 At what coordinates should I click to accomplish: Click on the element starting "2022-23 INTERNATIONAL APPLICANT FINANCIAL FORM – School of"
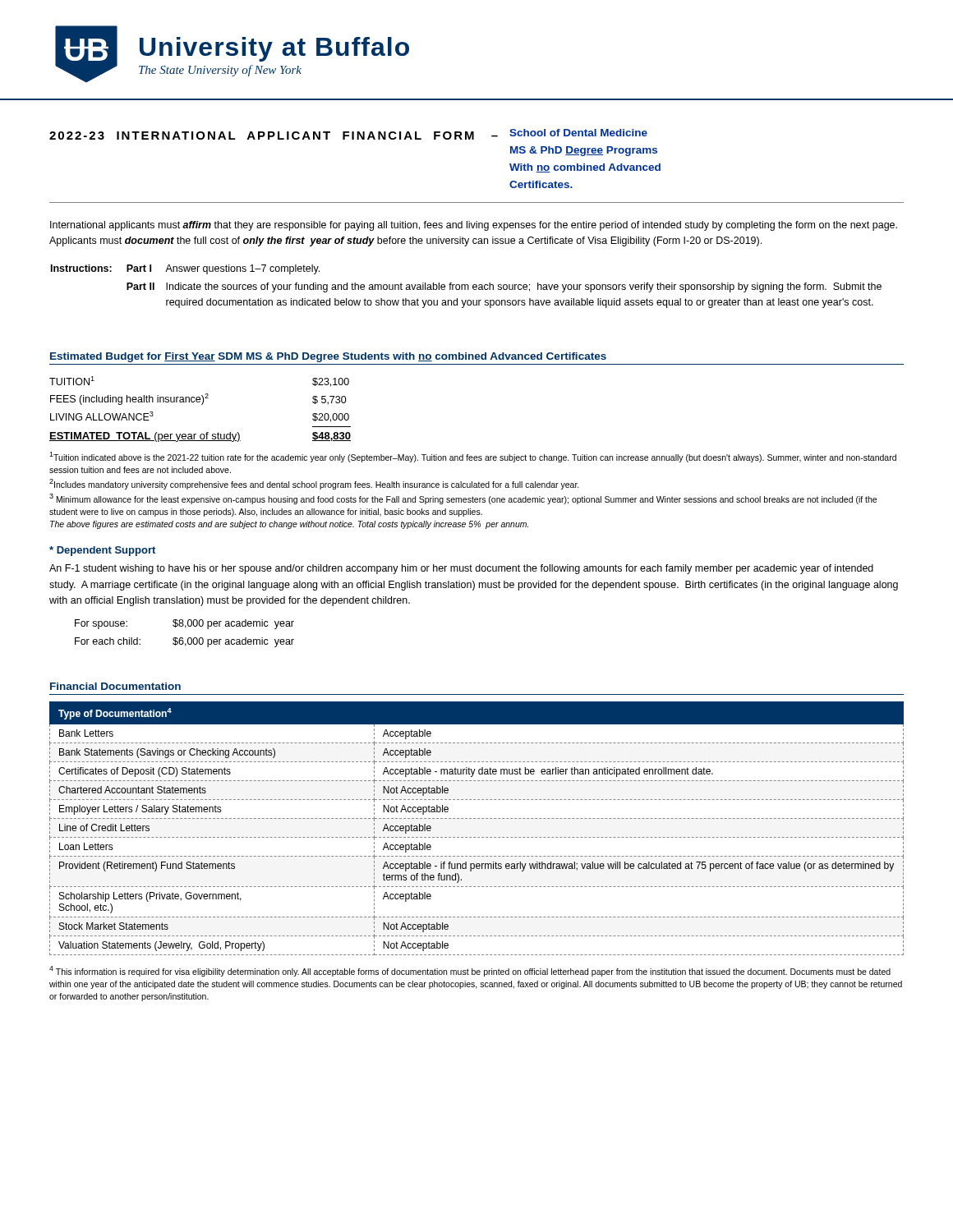tap(348, 134)
